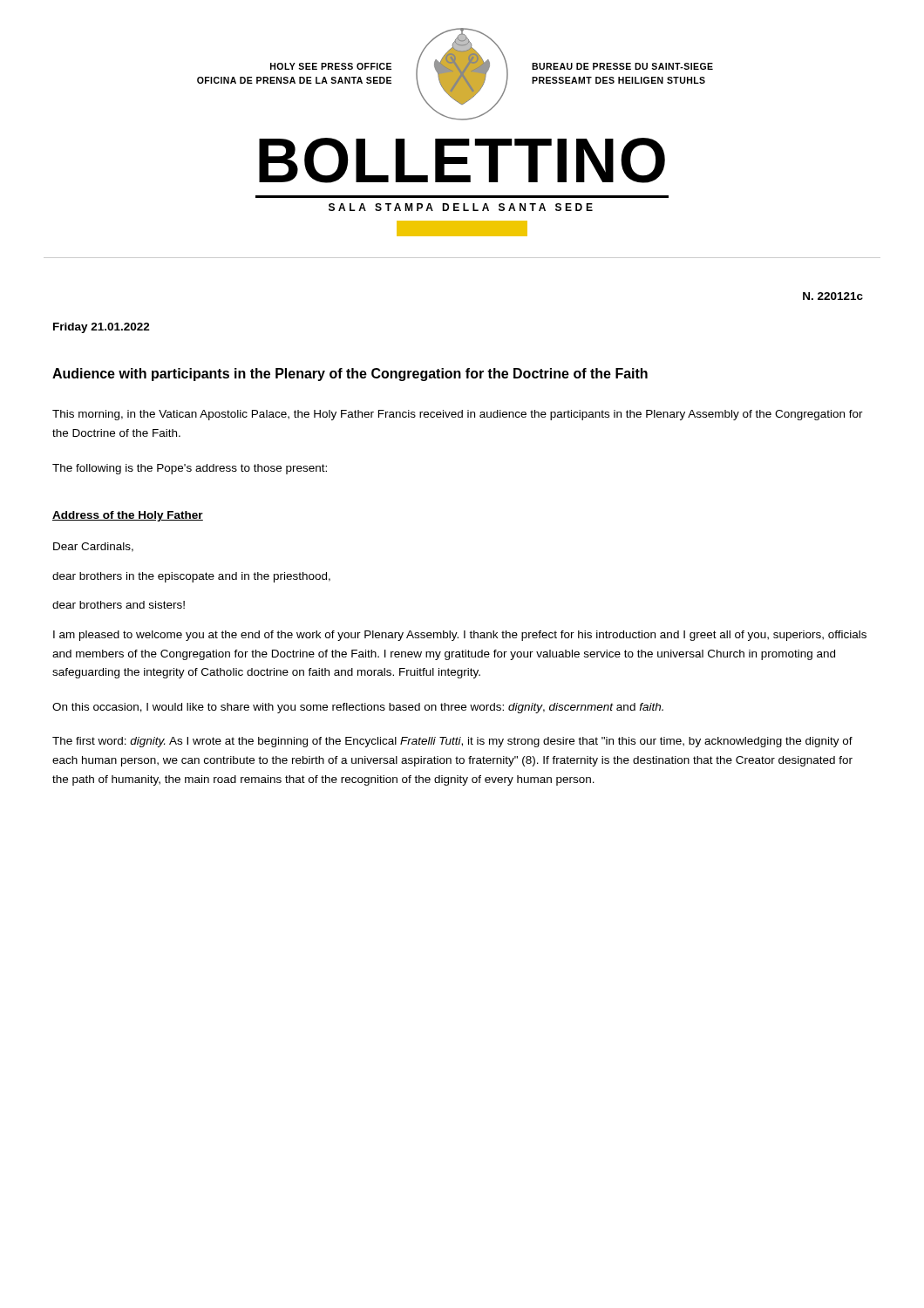This screenshot has height=1308, width=924.
Task: Select the logo
Action: [x=462, y=118]
